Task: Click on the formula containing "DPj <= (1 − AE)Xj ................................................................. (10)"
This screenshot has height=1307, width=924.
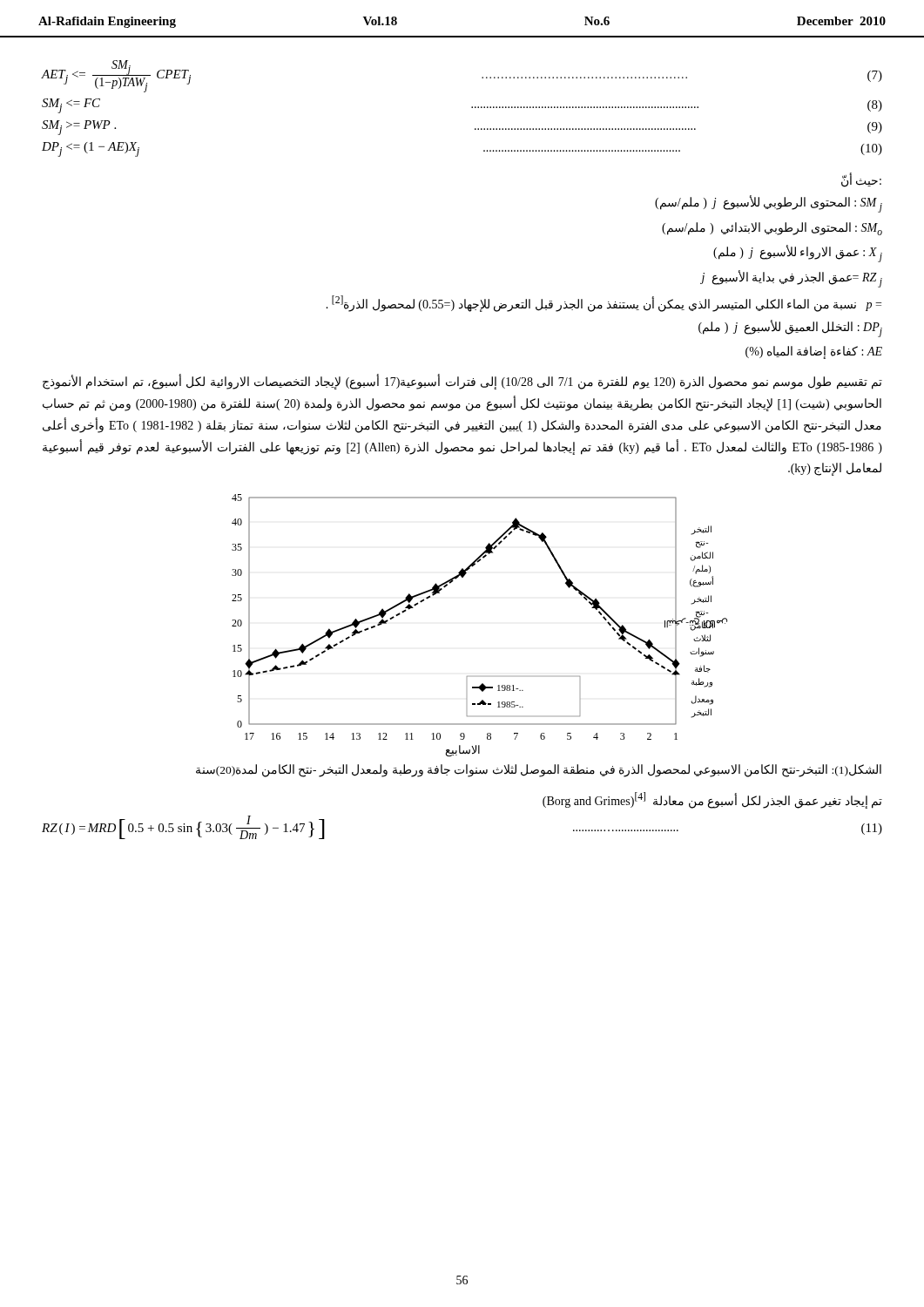Action: coord(91,149)
